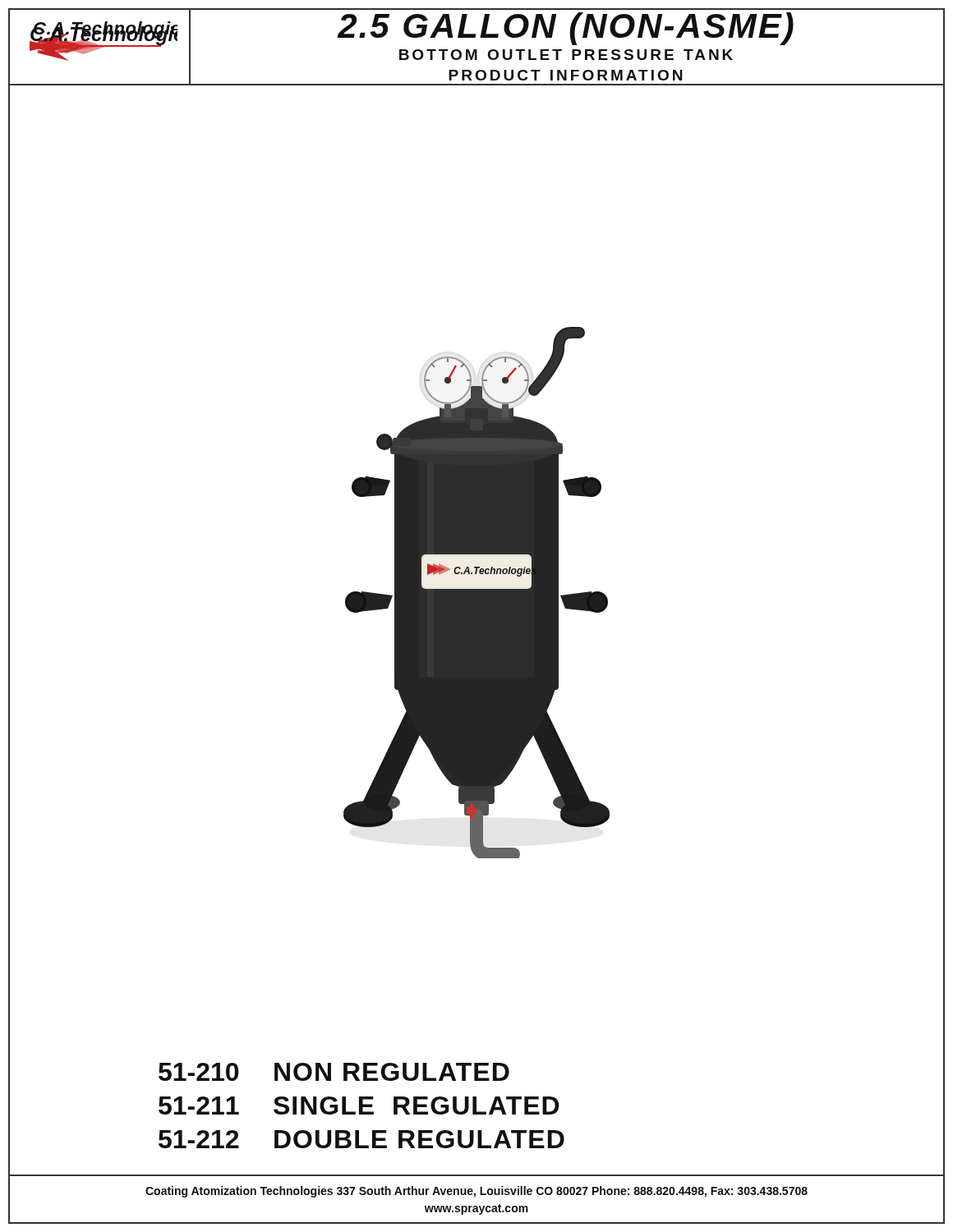Click on the logo

pos(100,47)
